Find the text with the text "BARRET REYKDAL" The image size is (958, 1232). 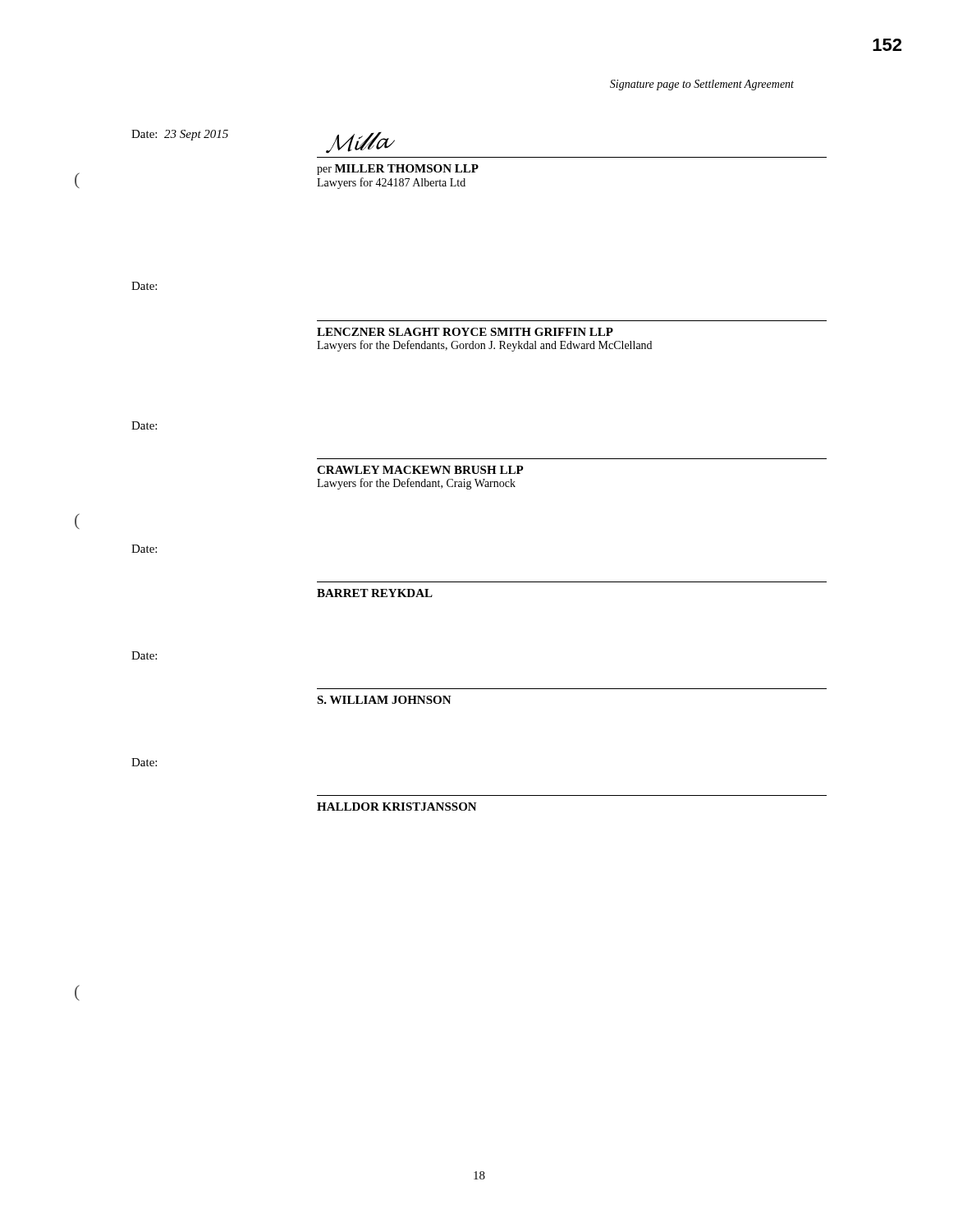click(x=572, y=579)
